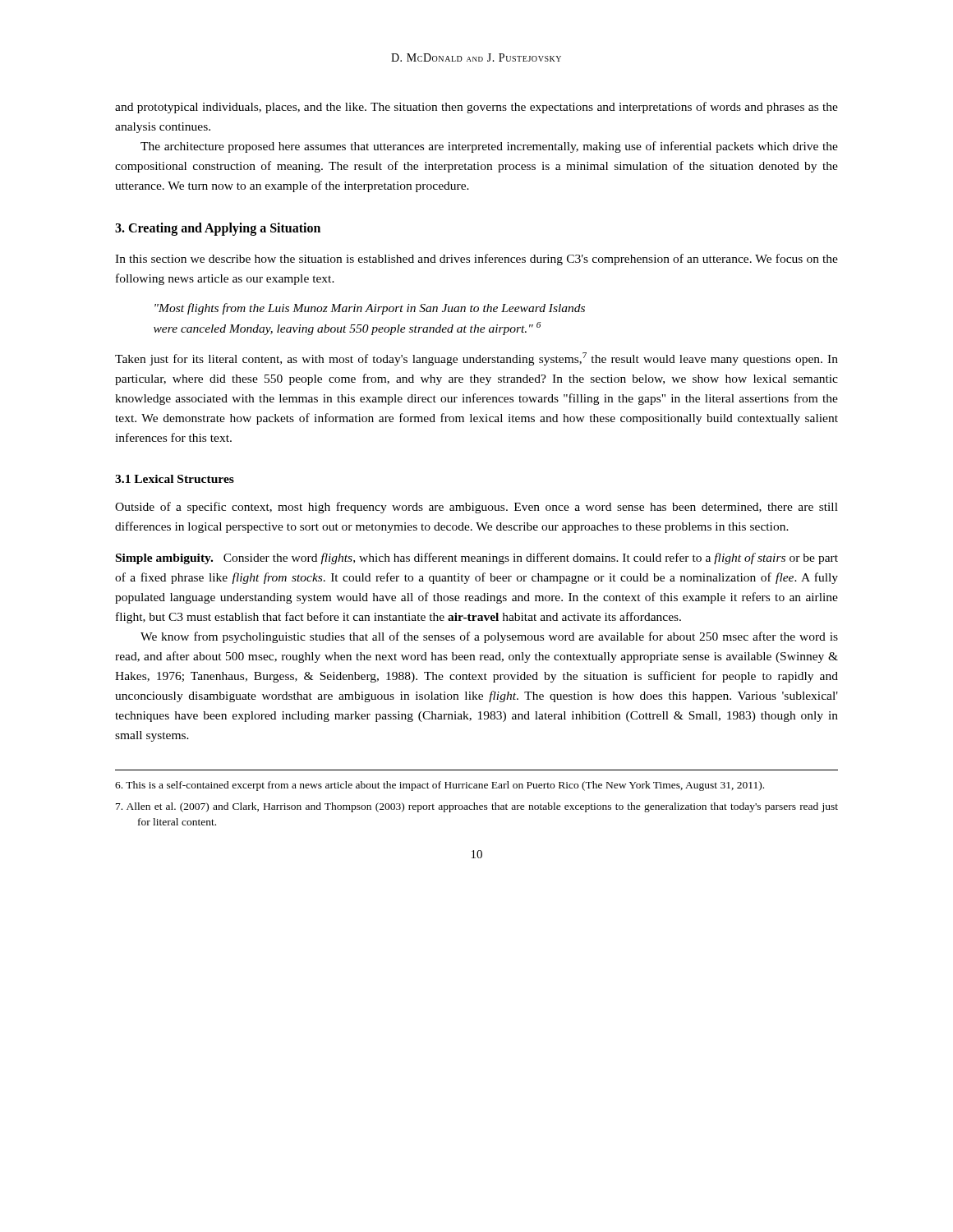This screenshot has width=953, height=1232.
Task: Select the text block that reads "Outside of a specific context, most high"
Action: pyautogui.click(x=476, y=517)
